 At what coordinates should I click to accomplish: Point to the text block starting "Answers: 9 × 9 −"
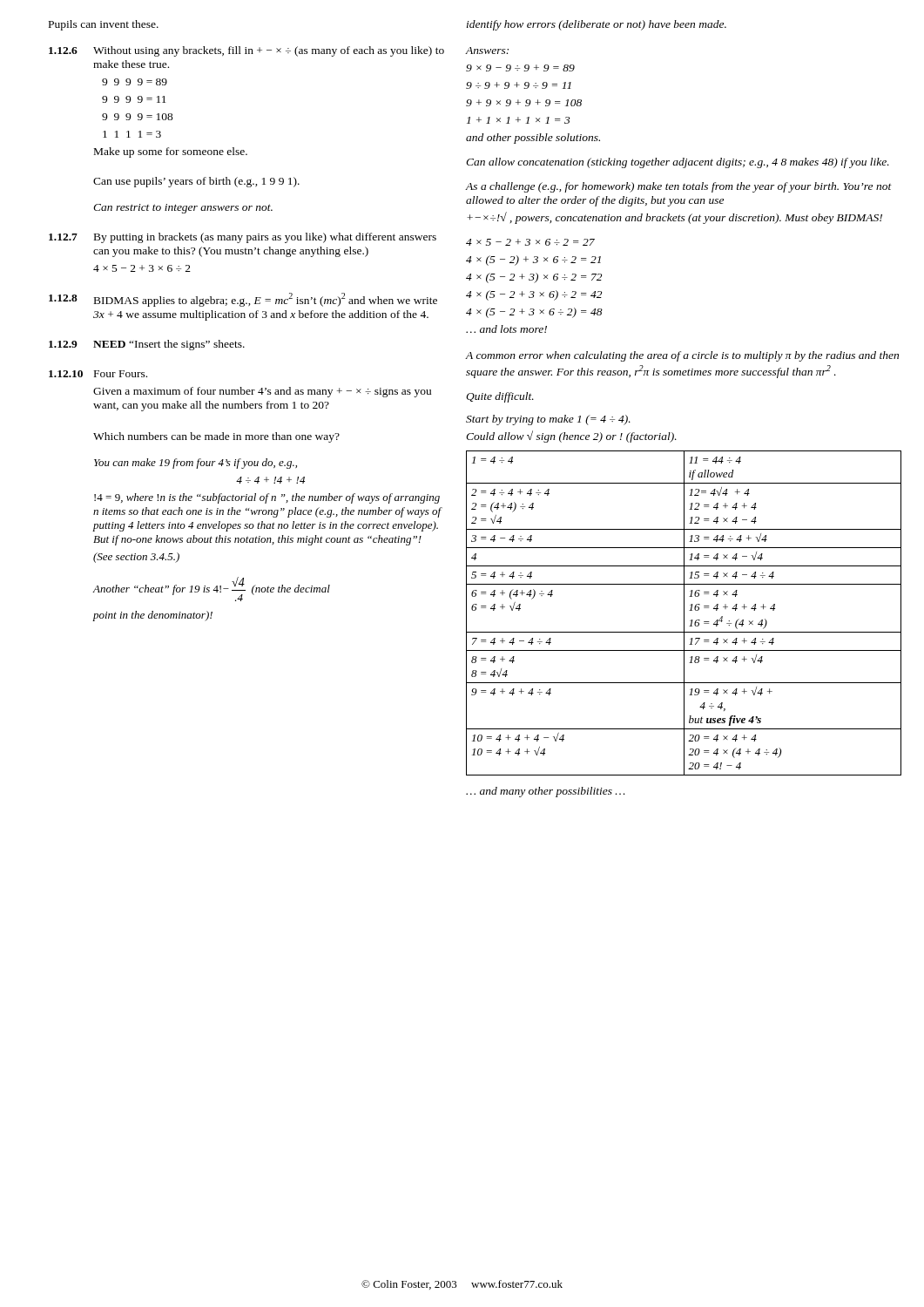tap(487, 51)
